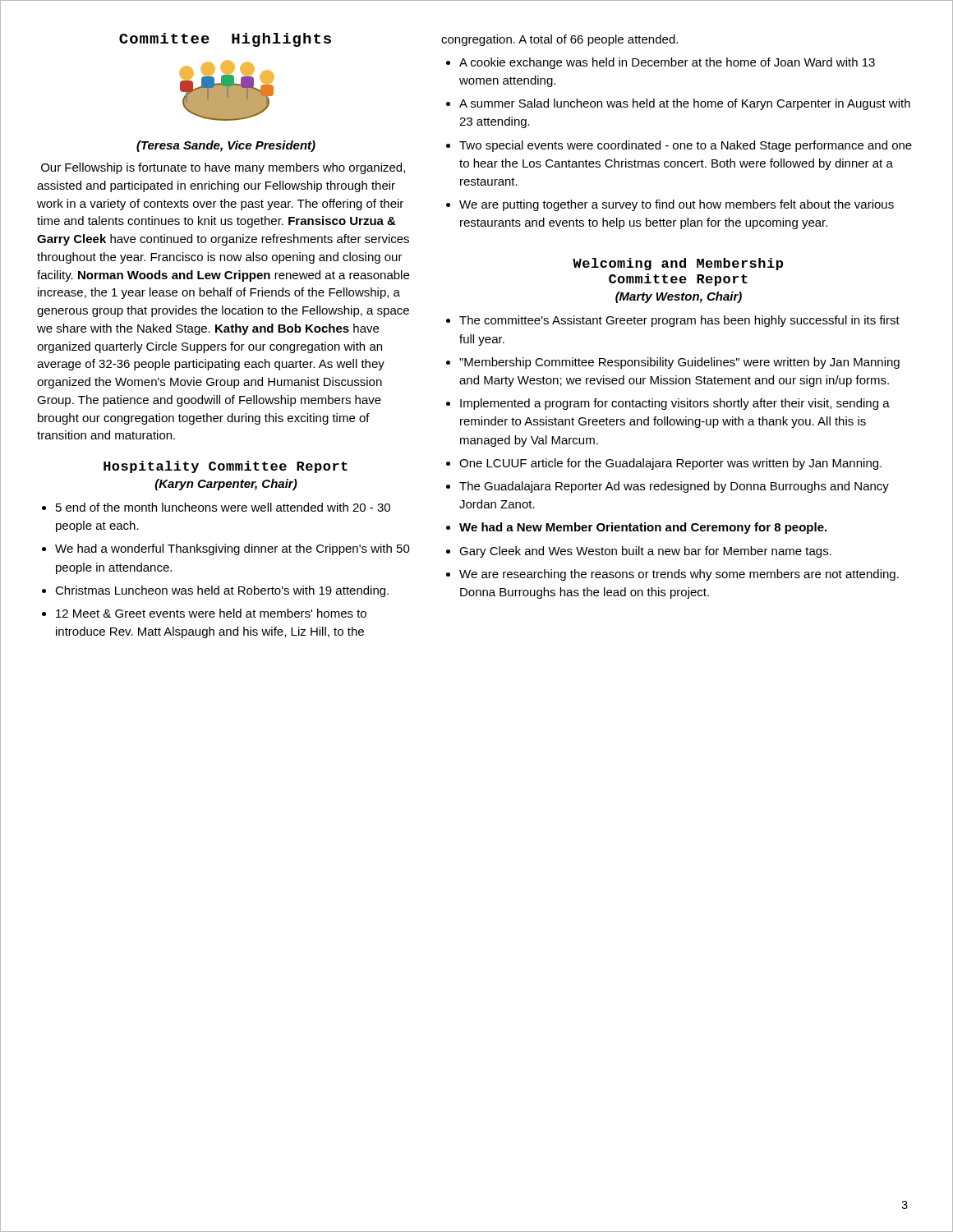The image size is (953, 1232).
Task: Locate the caption containing "(Karyn Carpenter, Chair)"
Action: pos(226,483)
